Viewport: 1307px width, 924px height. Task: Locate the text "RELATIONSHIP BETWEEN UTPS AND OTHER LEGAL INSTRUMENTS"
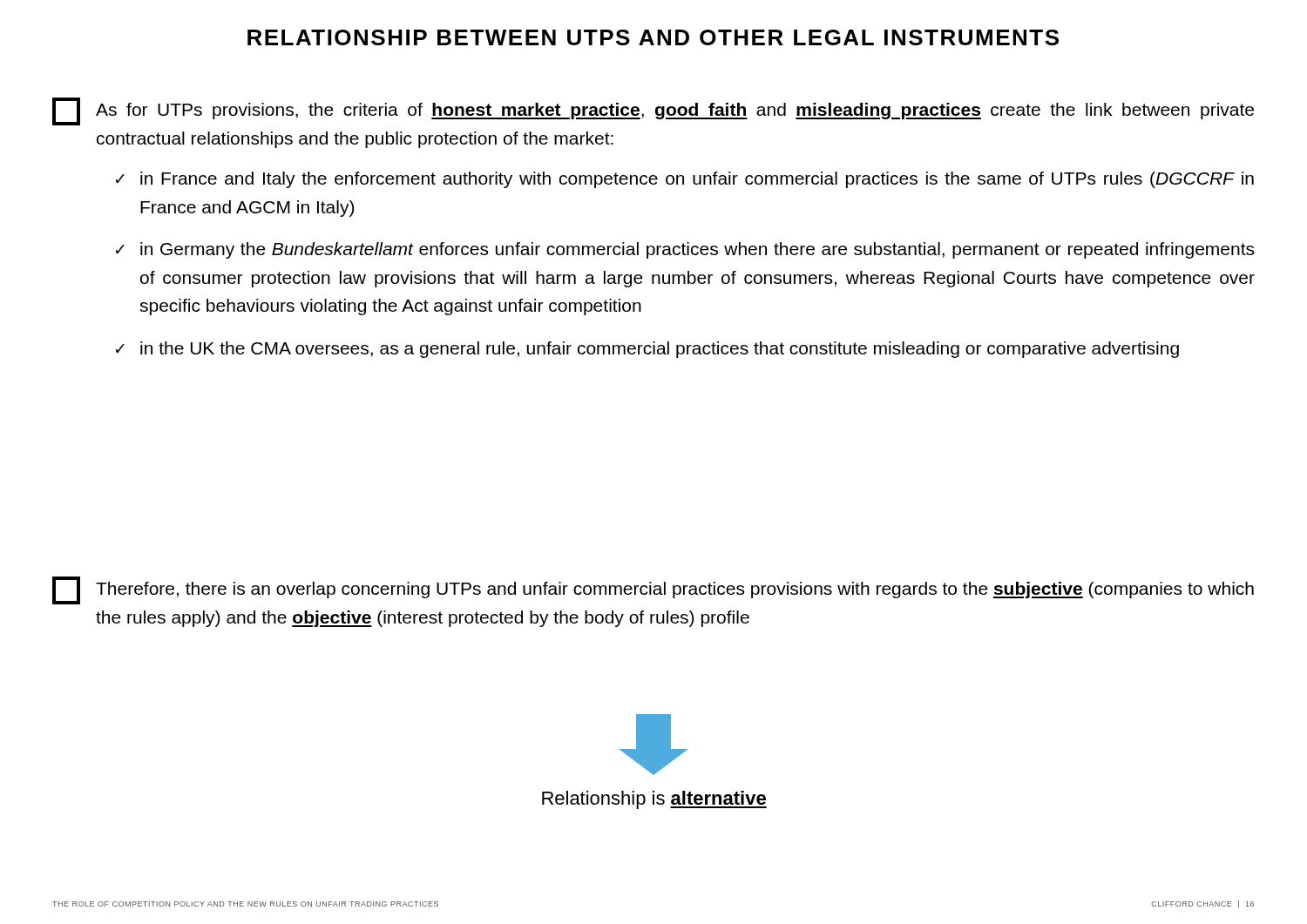tap(654, 38)
